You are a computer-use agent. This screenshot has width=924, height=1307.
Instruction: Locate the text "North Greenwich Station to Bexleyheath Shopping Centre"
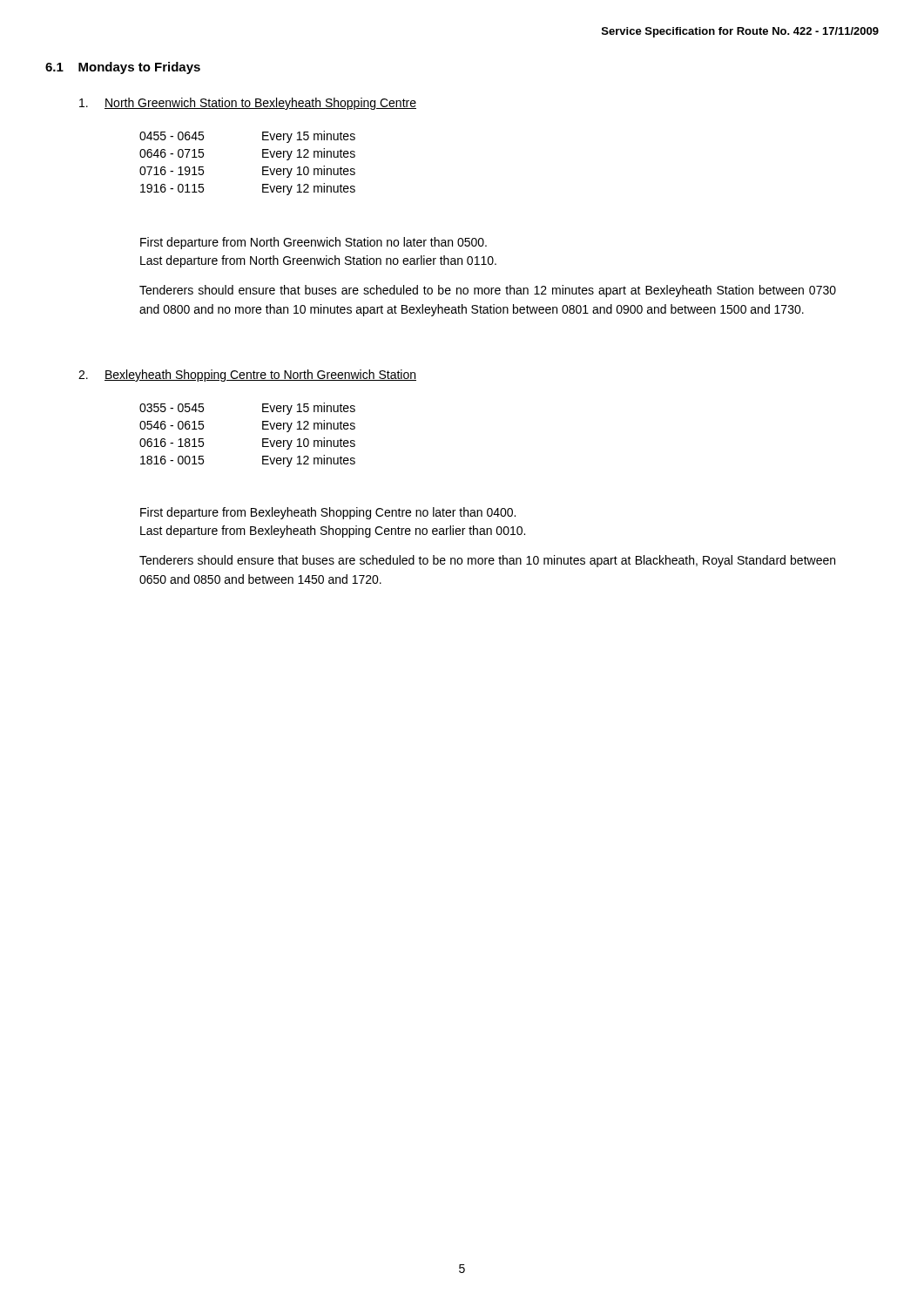coord(260,103)
